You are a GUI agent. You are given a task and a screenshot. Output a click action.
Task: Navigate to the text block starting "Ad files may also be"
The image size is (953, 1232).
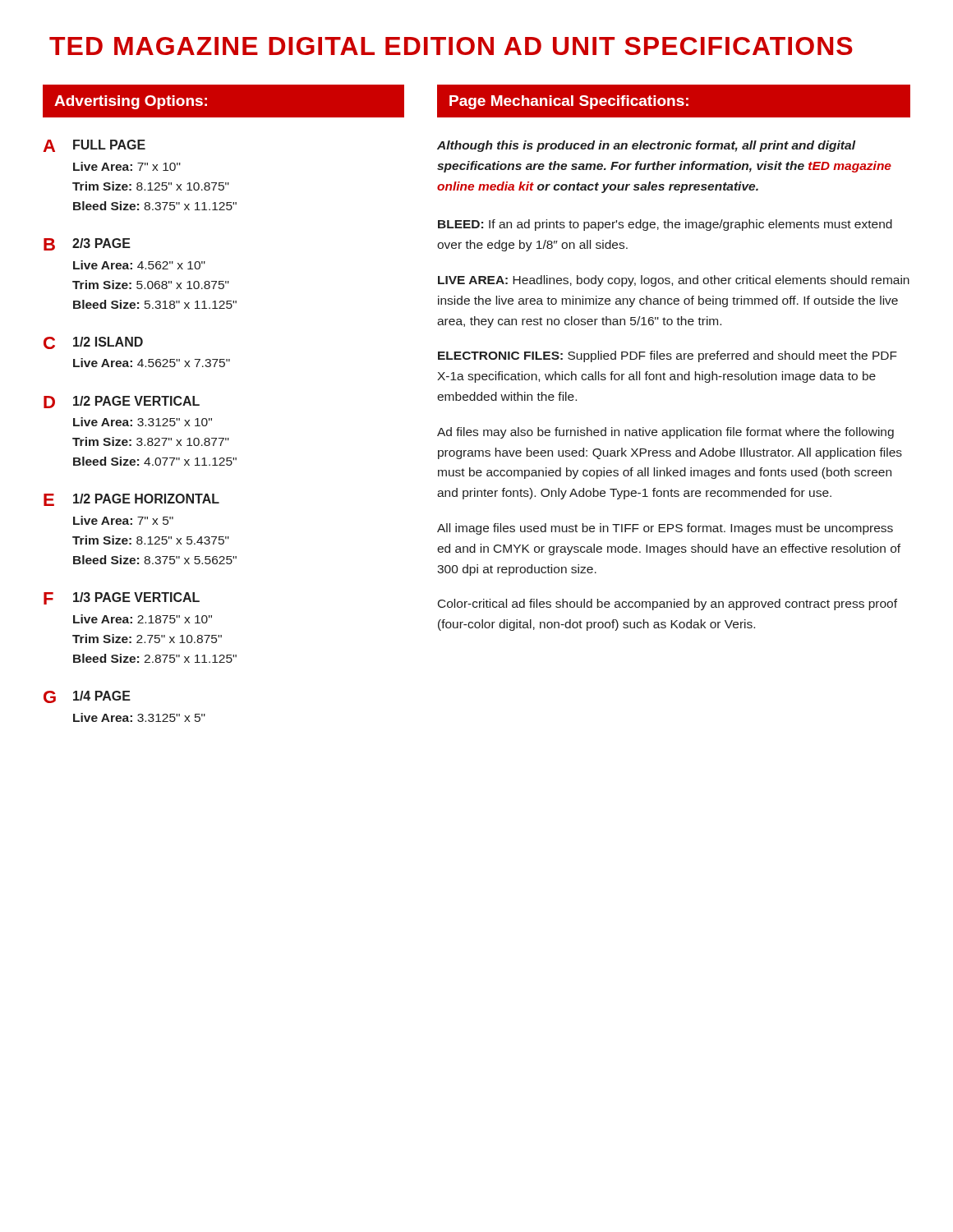pyautogui.click(x=670, y=462)
